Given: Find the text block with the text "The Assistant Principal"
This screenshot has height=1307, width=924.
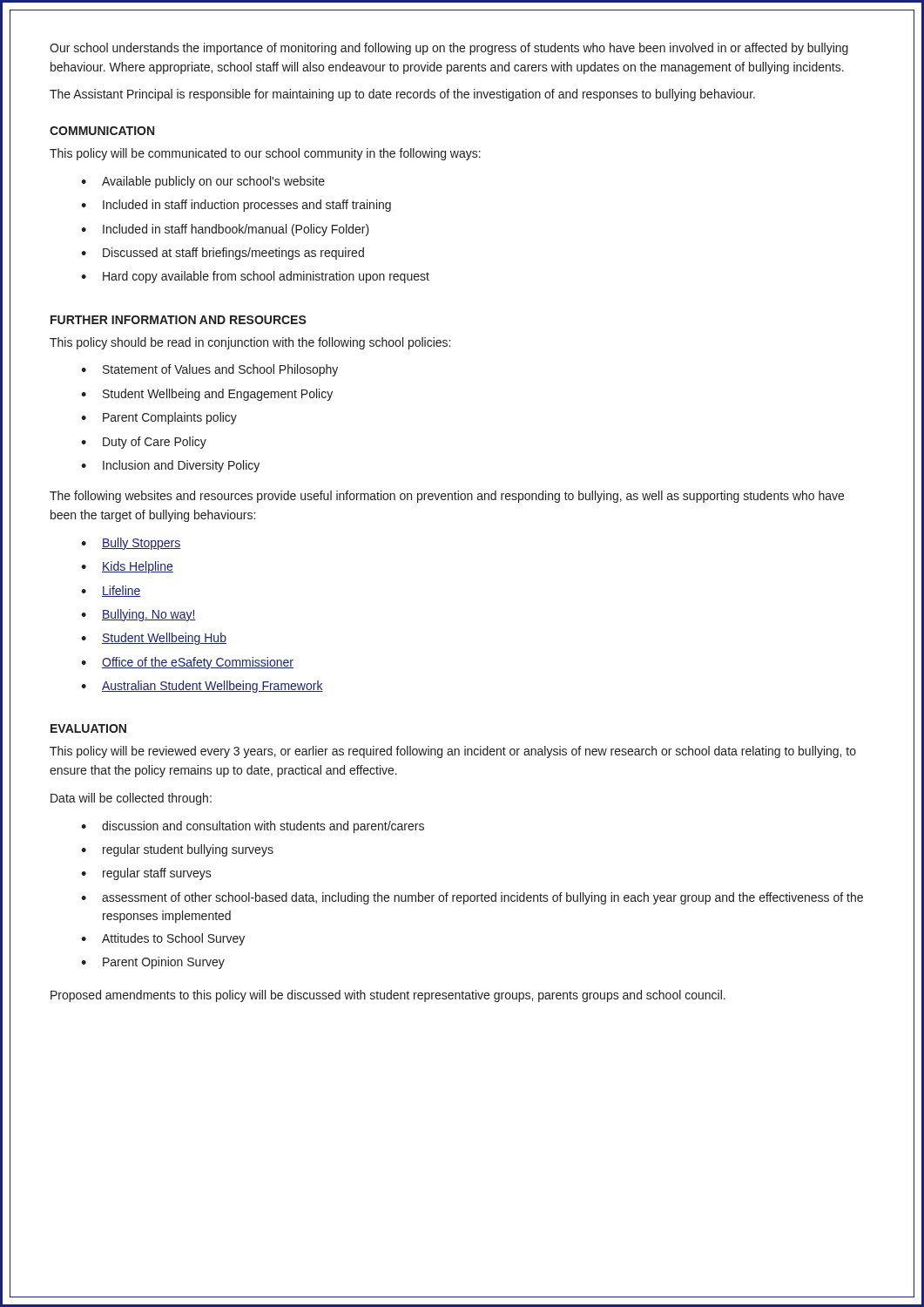Looking at the screenshot, I should click(x=403, y=94).
